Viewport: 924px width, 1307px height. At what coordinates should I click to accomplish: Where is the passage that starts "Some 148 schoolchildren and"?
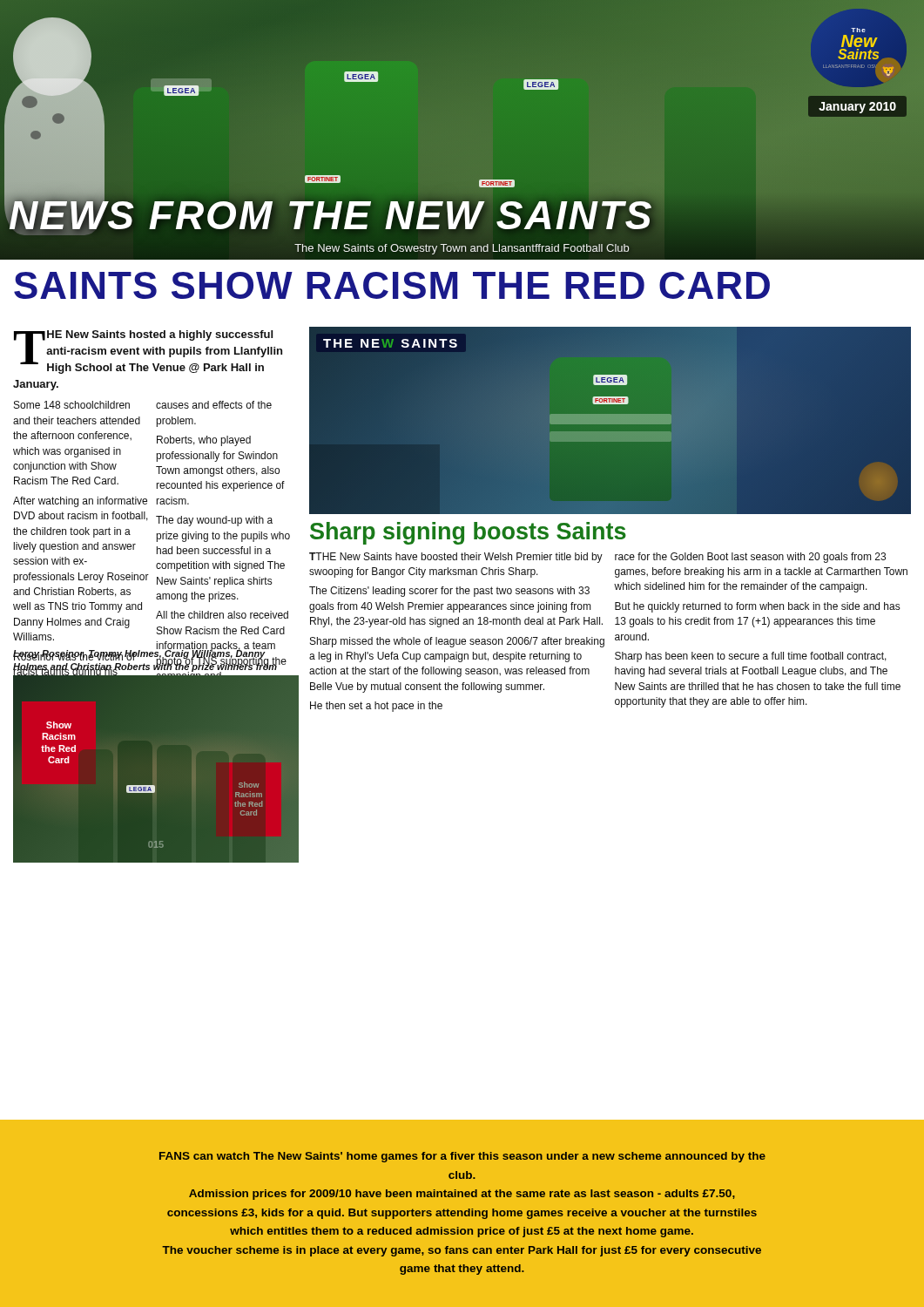[x=81, y=570]
